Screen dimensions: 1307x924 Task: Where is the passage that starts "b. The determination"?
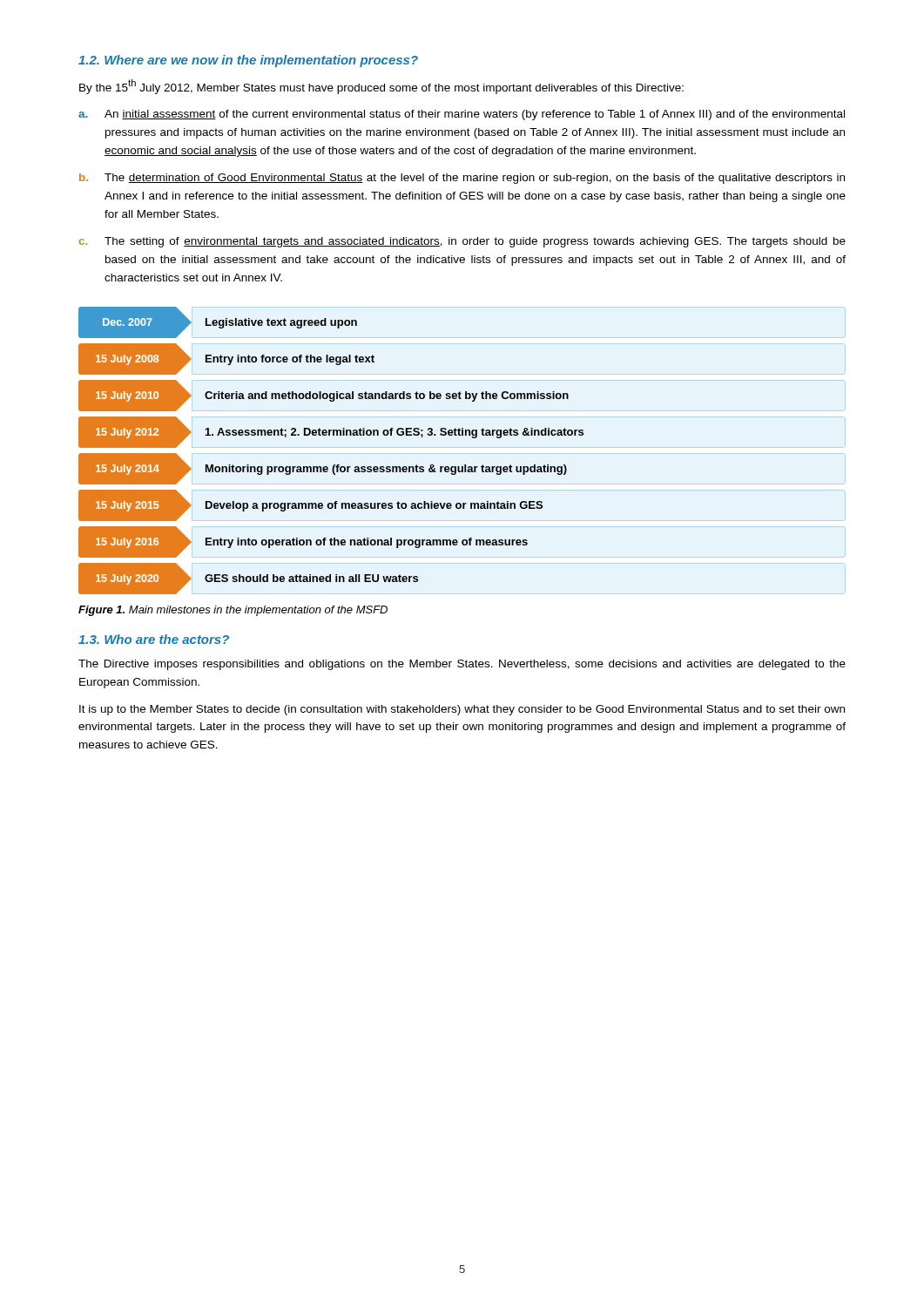tap(462, 197)
